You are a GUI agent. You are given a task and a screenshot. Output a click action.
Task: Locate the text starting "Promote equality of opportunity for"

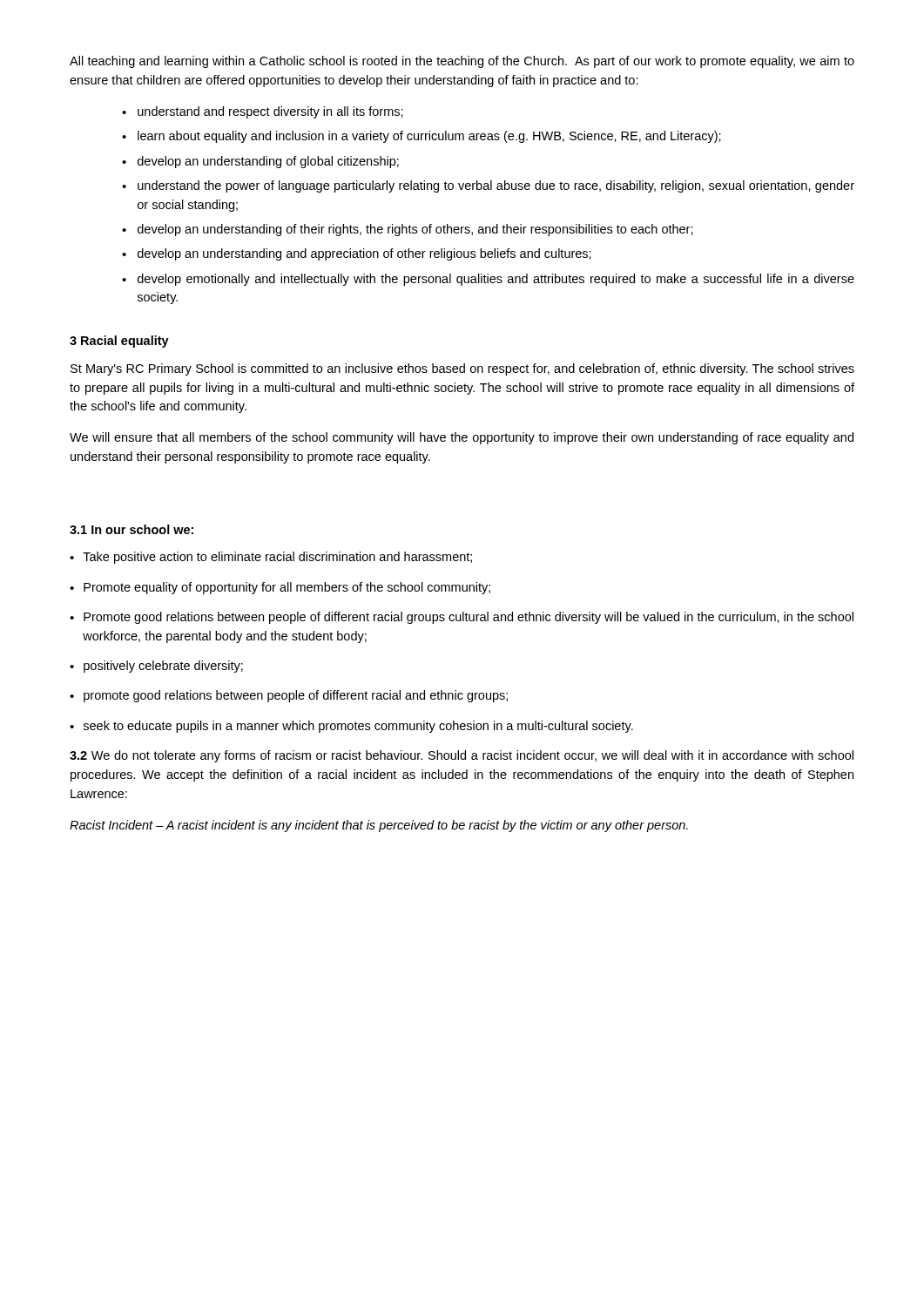pyautogui.click(x=287, y=587)
